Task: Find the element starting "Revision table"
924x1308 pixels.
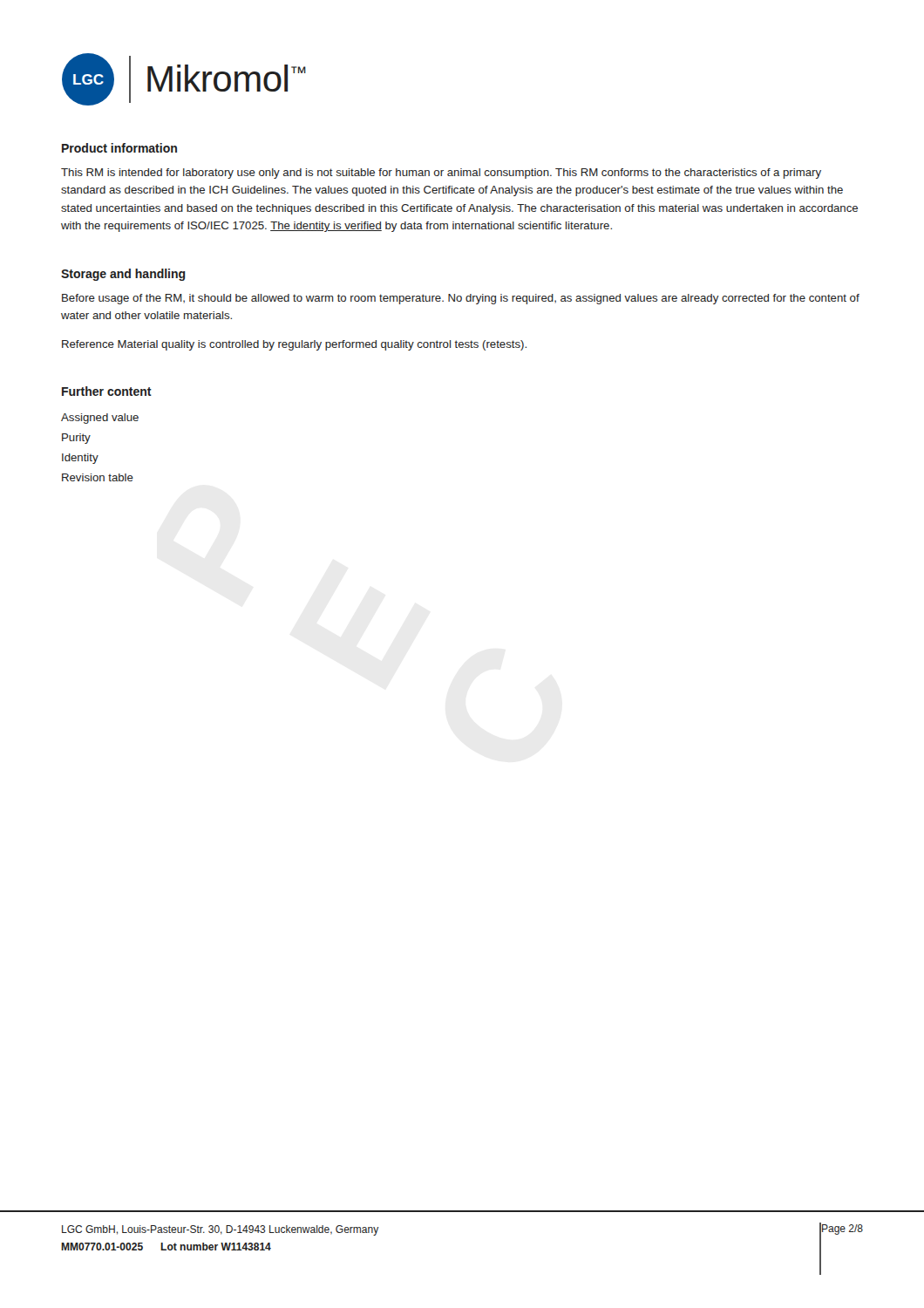Action: click(97, 478)
